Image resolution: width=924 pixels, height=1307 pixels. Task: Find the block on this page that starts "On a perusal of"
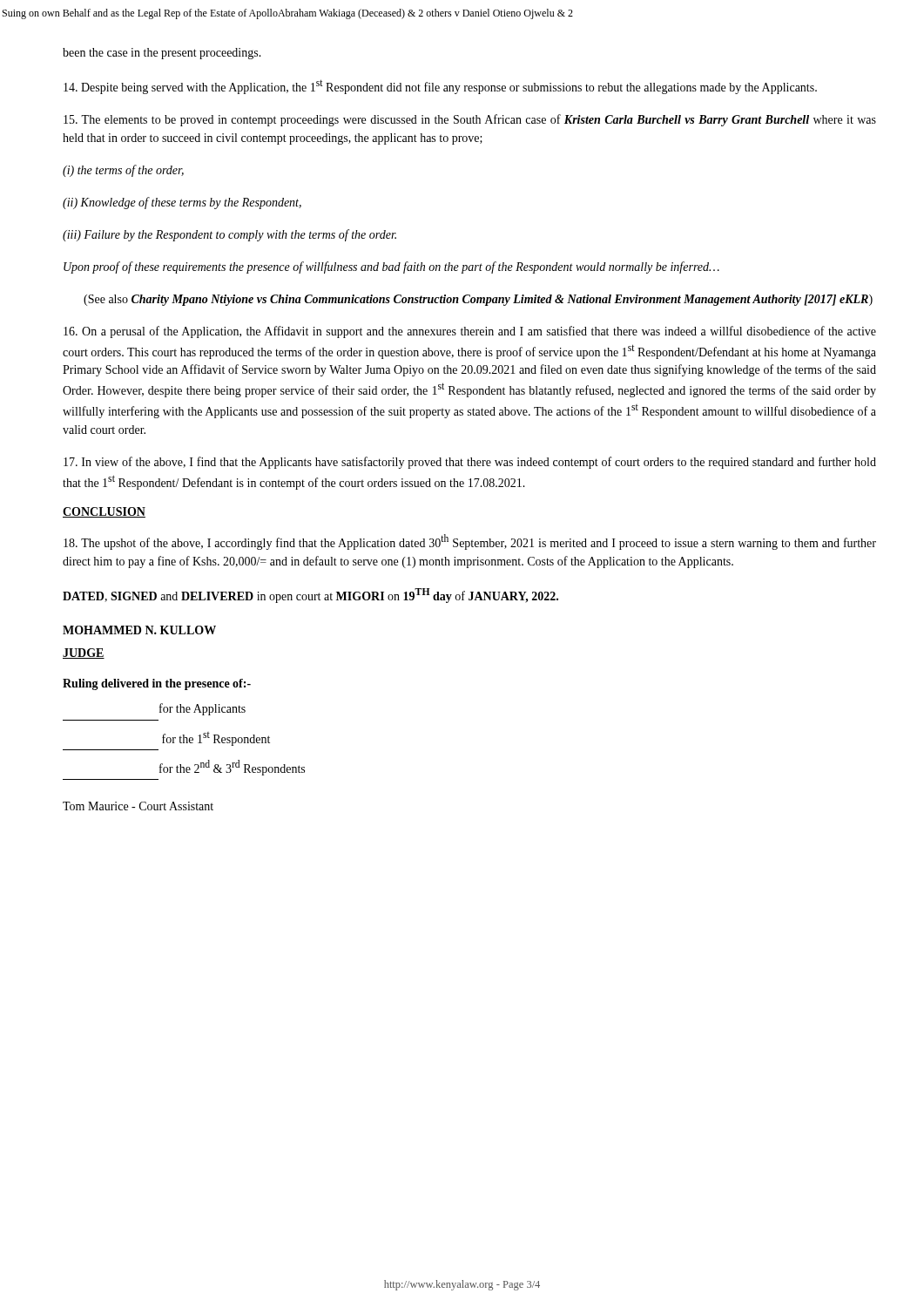coord(469,380)
